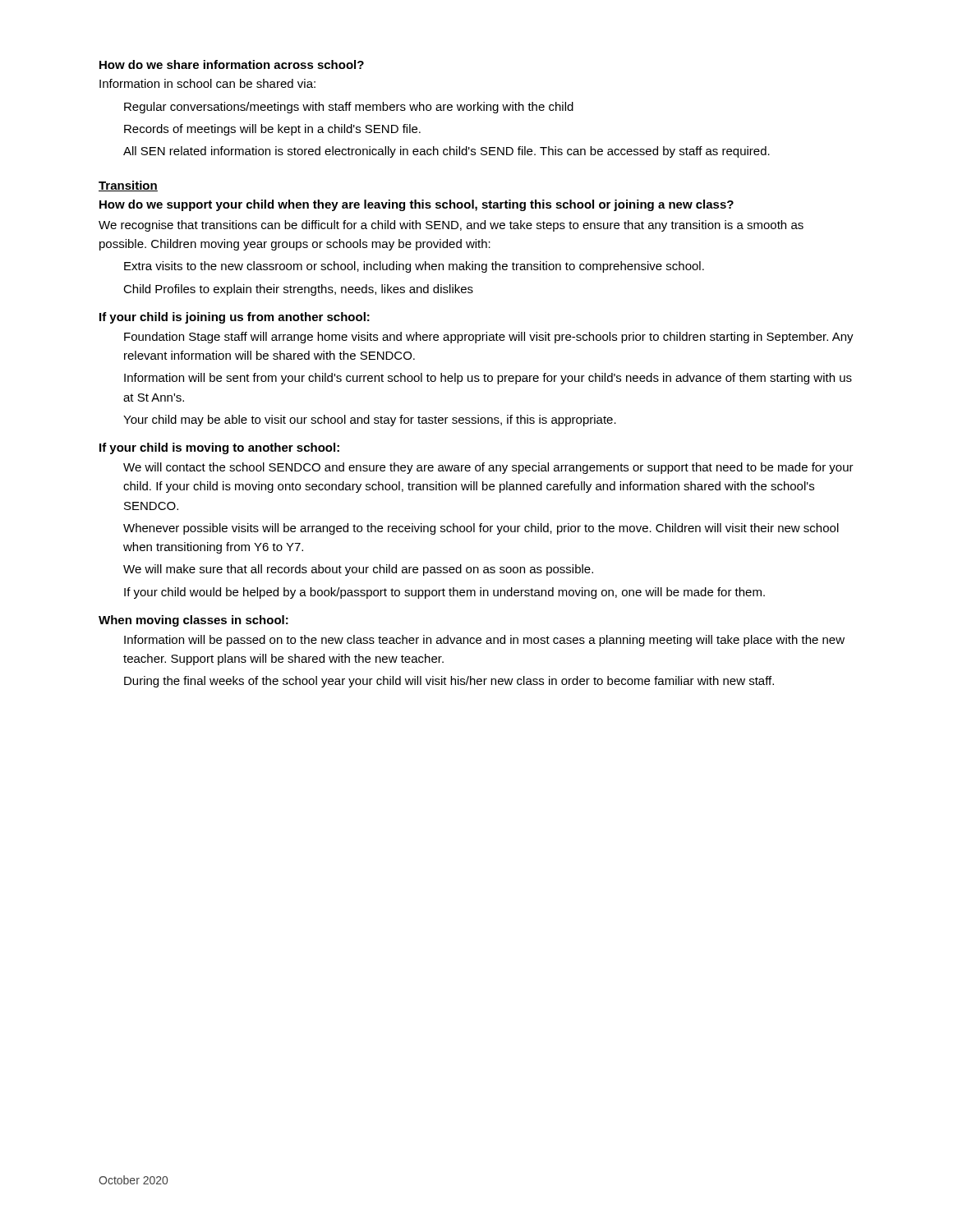This screenshot has width=953, height=1232.
Task: Find the text block starting "How do we share information"
Action: [232, 64]
